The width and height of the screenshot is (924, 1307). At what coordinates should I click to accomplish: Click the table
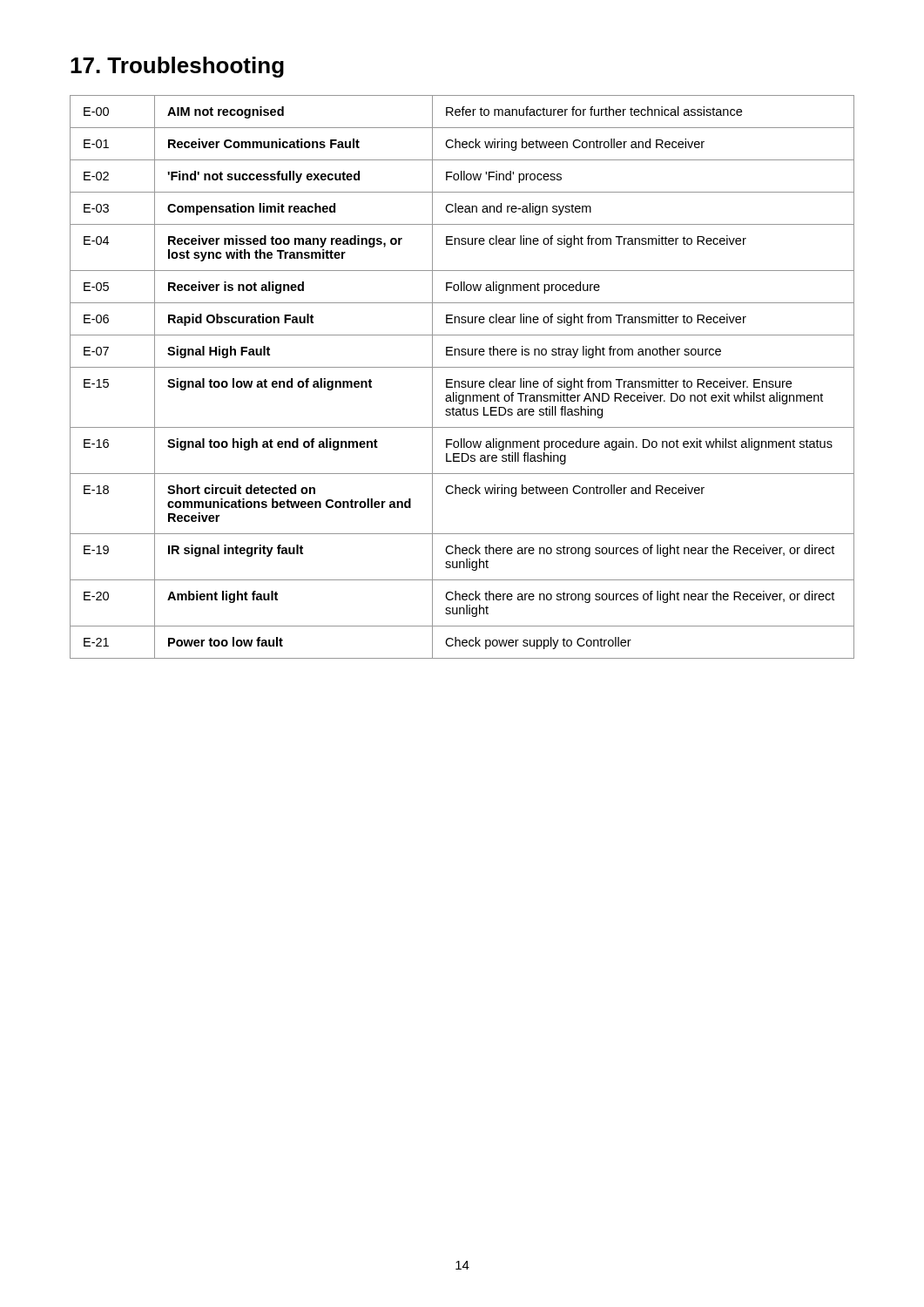click(462, 377)
